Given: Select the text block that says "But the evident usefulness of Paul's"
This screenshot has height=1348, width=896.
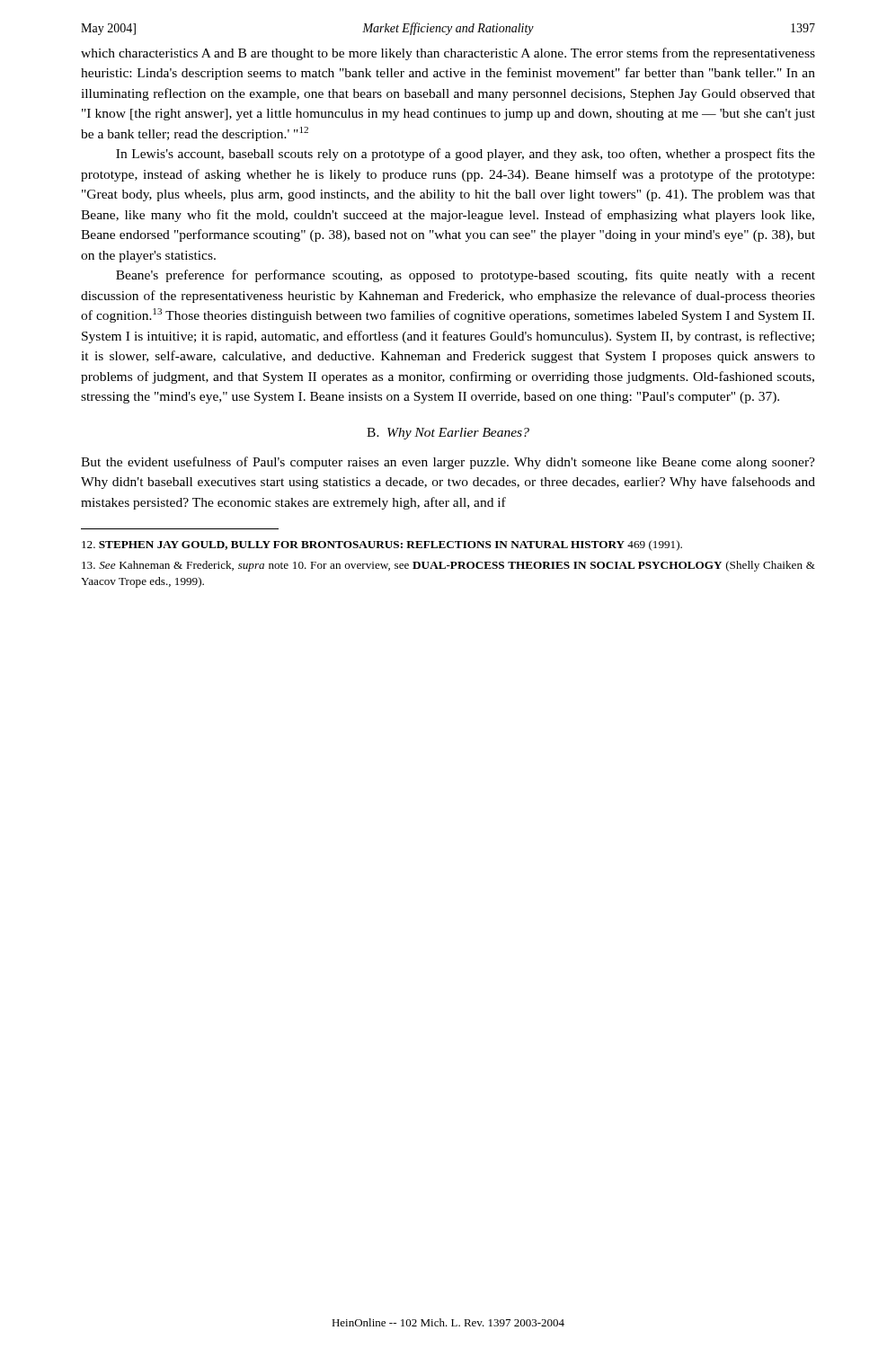Looking at the screenshot, I should pyautogui.click(x=448, y=482).
